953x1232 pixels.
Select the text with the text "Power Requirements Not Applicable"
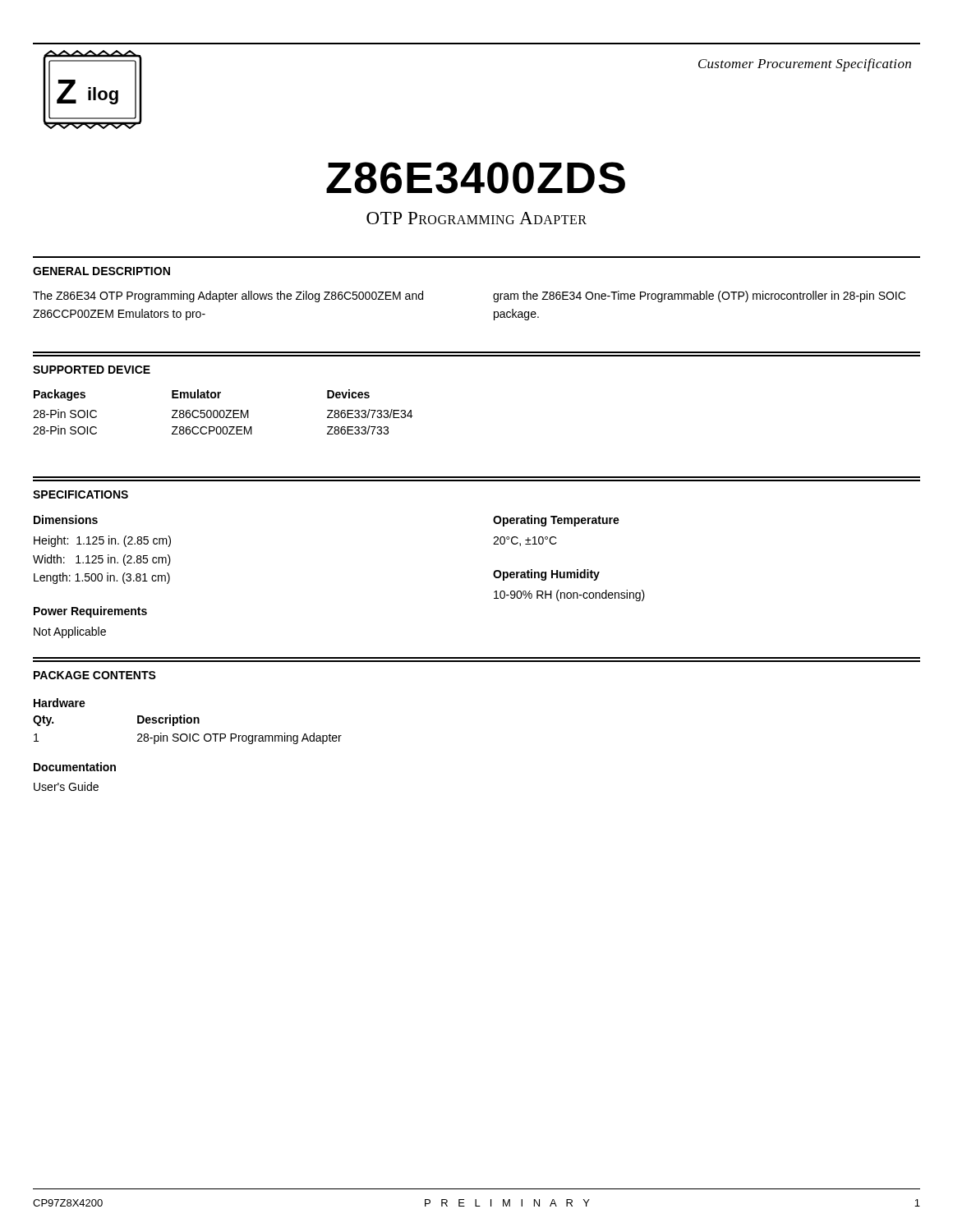pyautogui.click(x=90, y=612)
